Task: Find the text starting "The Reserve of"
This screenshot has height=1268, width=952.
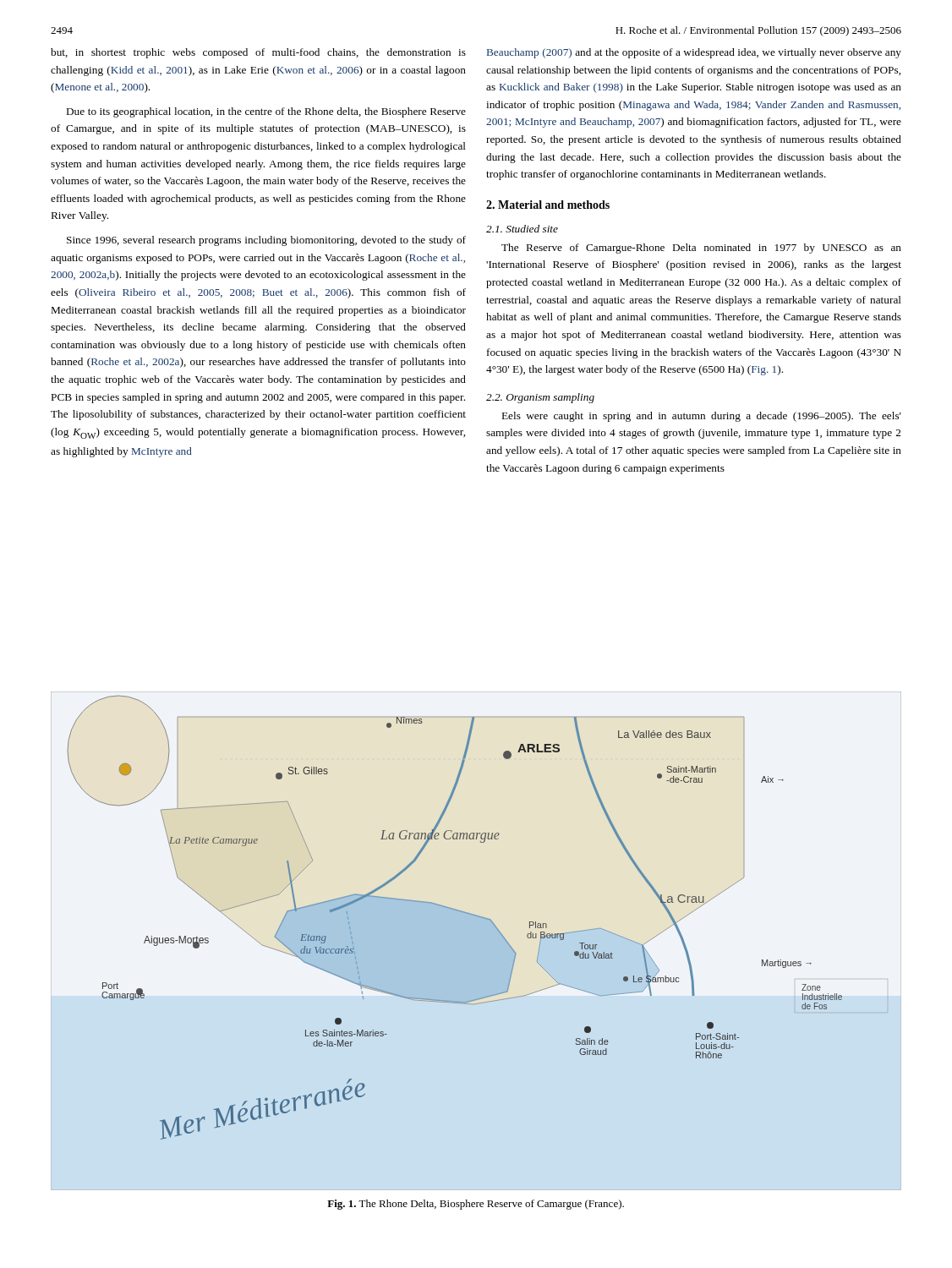Action: click(x=694, y=309)
